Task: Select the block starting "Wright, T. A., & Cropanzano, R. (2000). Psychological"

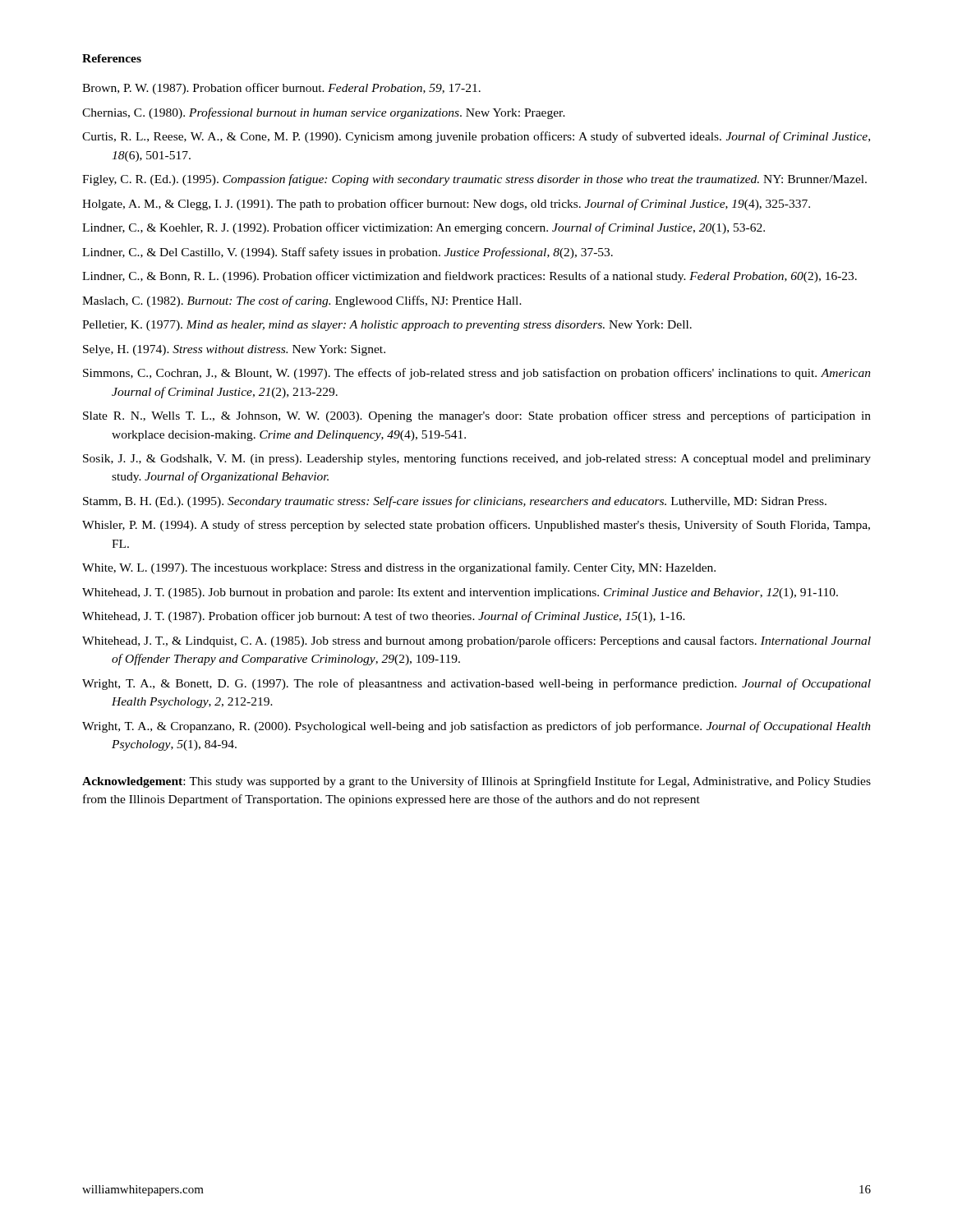Action: pyautogui.click(x=476, y=735)
